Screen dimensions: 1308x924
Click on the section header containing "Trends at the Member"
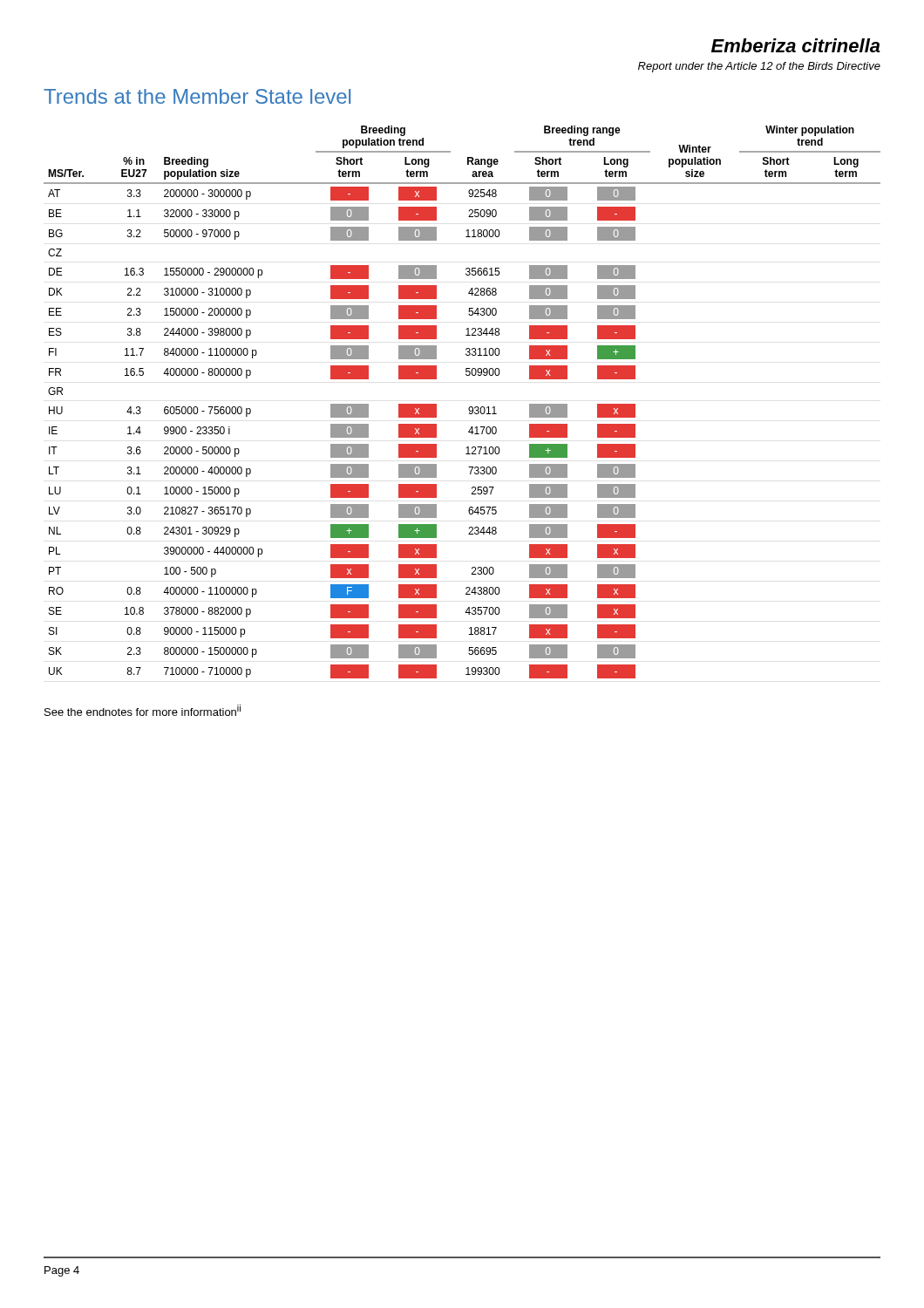(x=198, y=96)
